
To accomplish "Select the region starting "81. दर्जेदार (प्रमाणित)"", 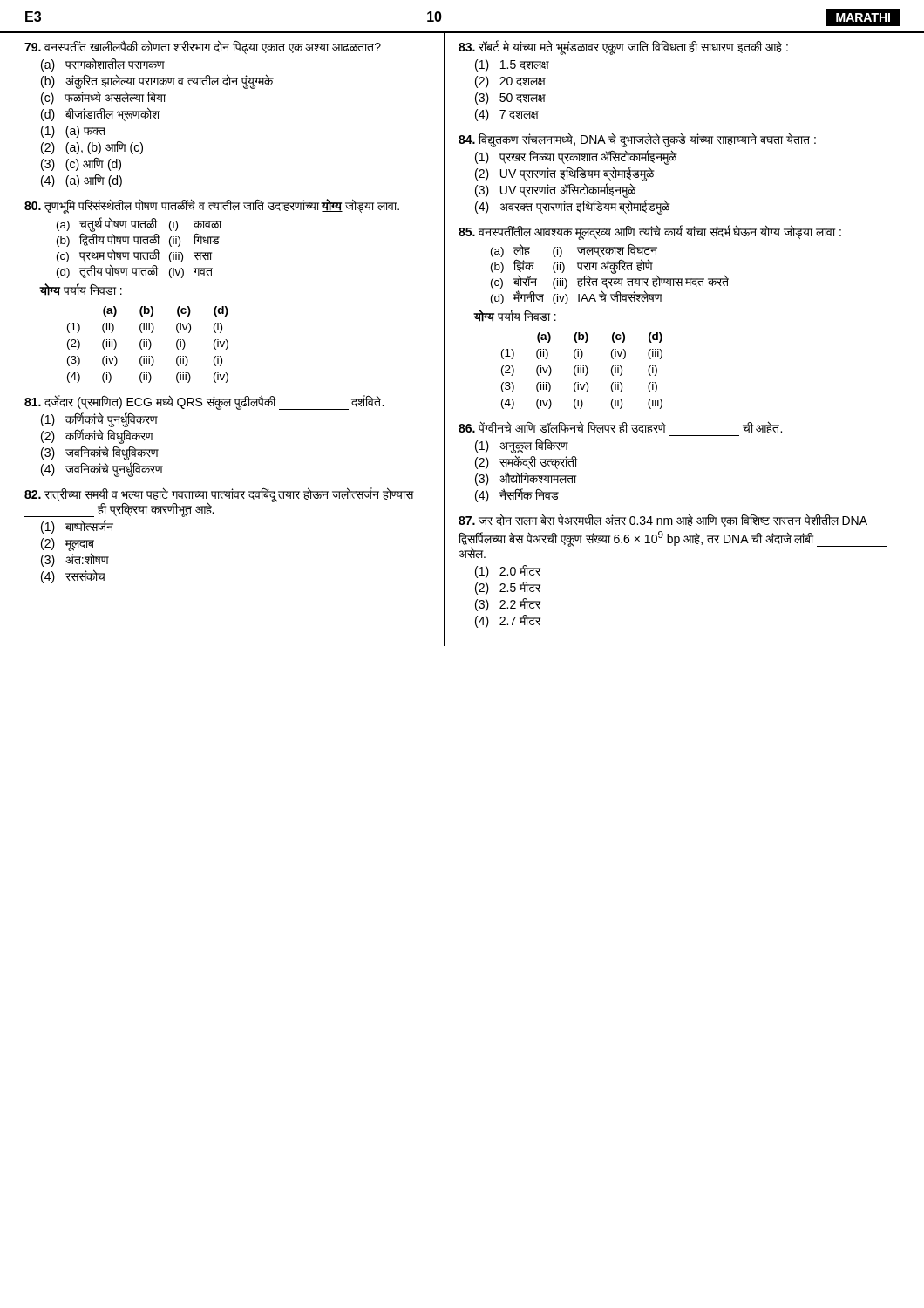I will [204, 402].
